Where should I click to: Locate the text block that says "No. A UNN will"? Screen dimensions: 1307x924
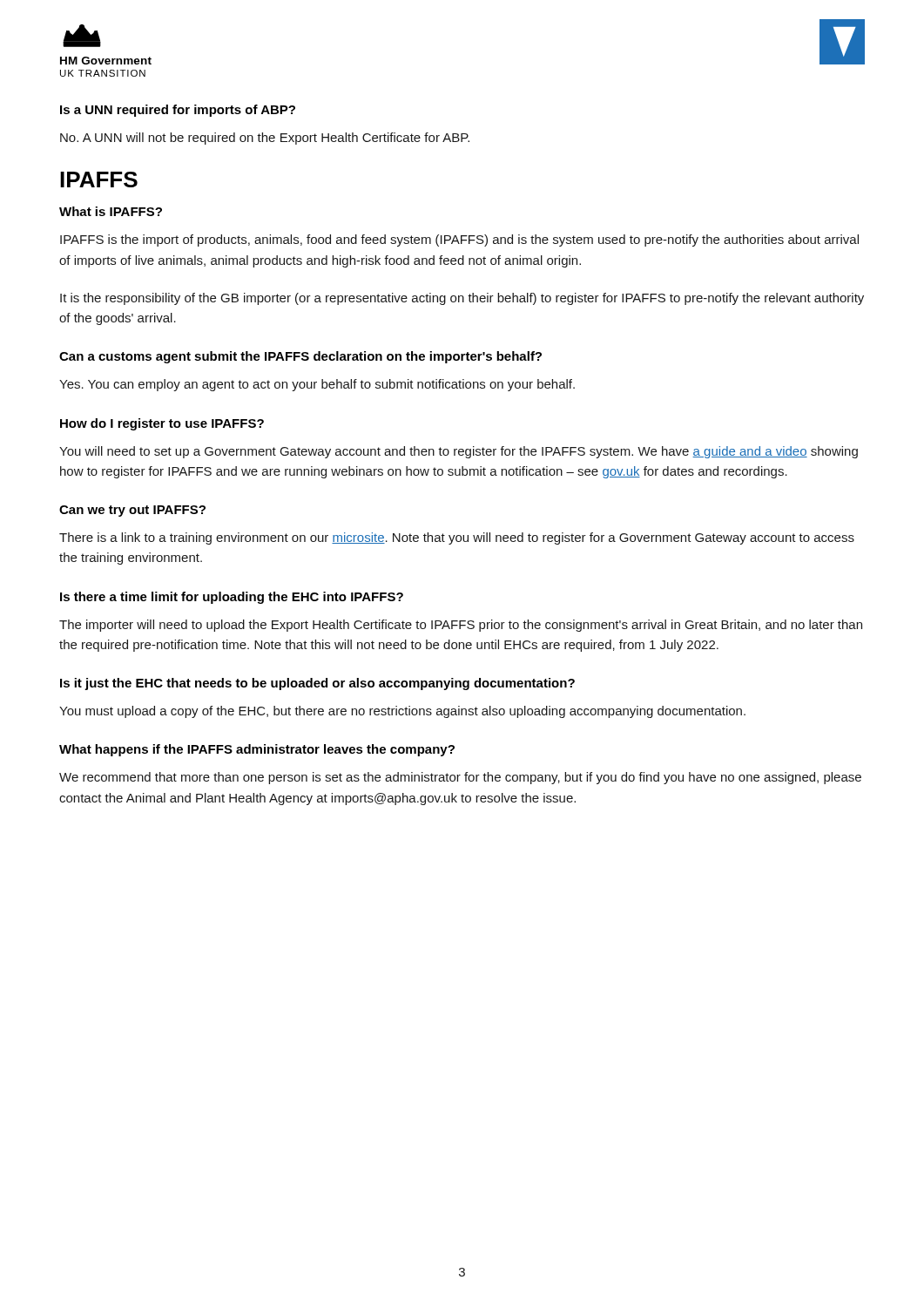pos(462,137)
